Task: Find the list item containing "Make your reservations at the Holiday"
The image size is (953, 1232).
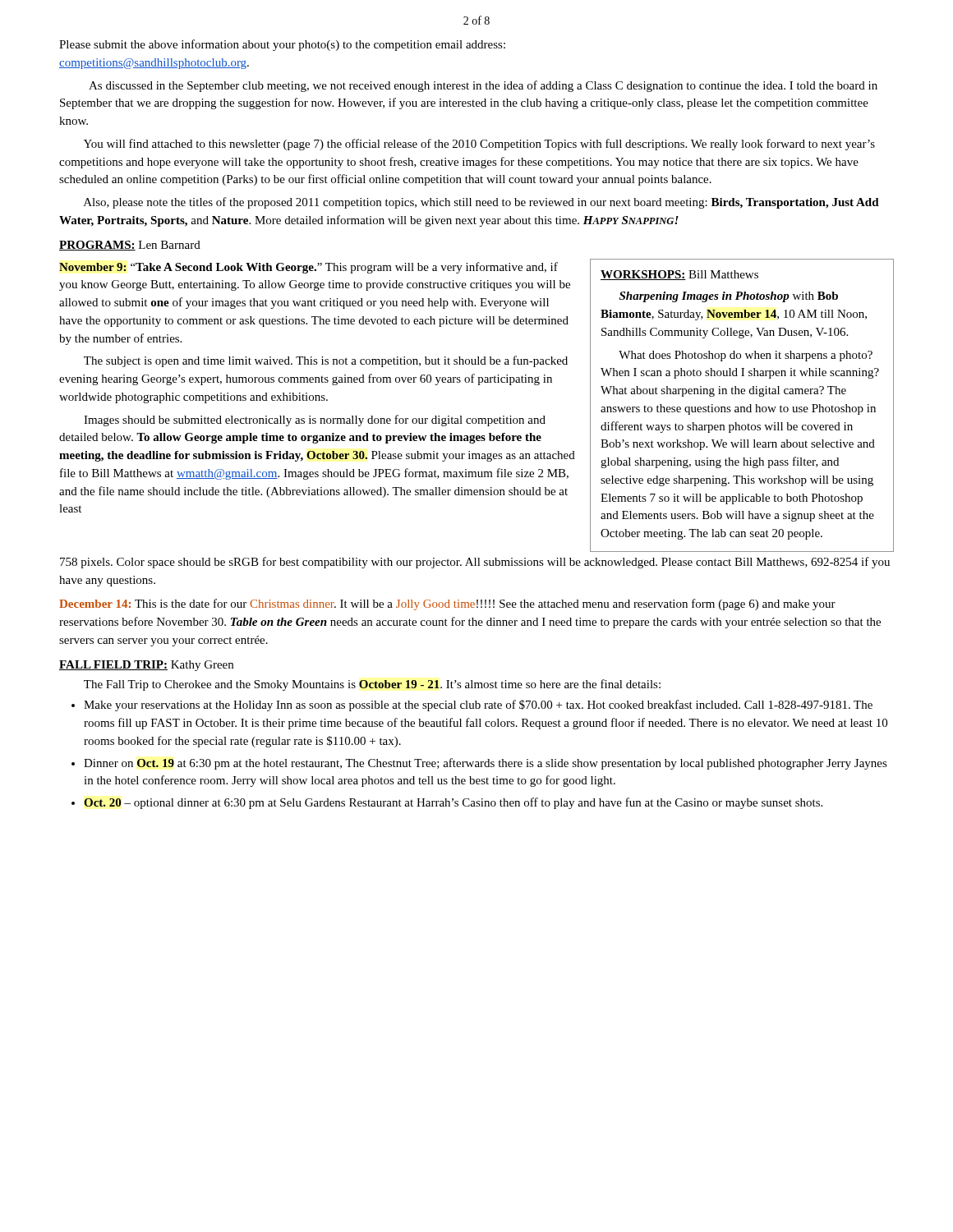Action: [x=486, y=723]
